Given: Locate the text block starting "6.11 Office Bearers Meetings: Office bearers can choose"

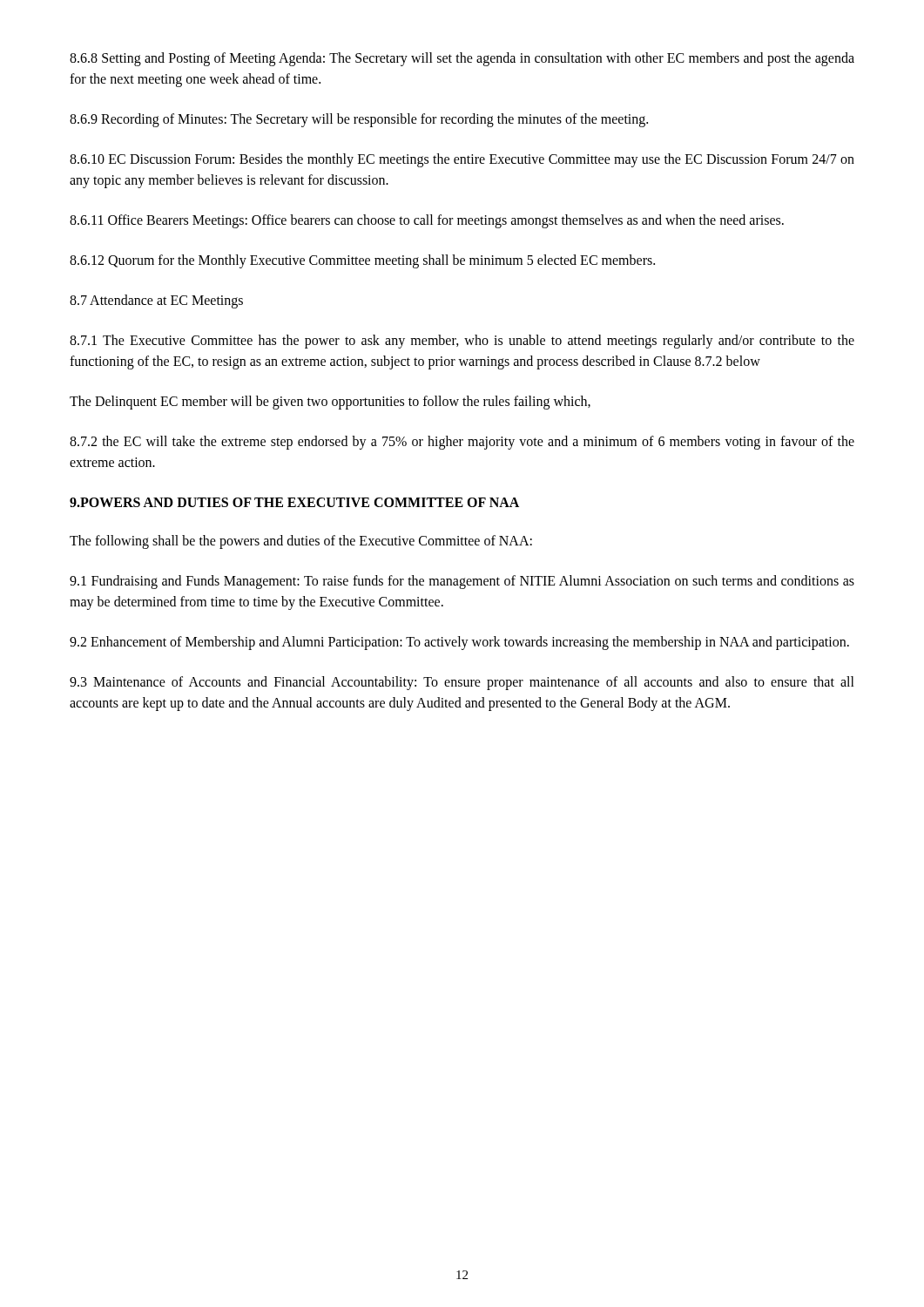Looking at the screenshot, I should (427, 220).
